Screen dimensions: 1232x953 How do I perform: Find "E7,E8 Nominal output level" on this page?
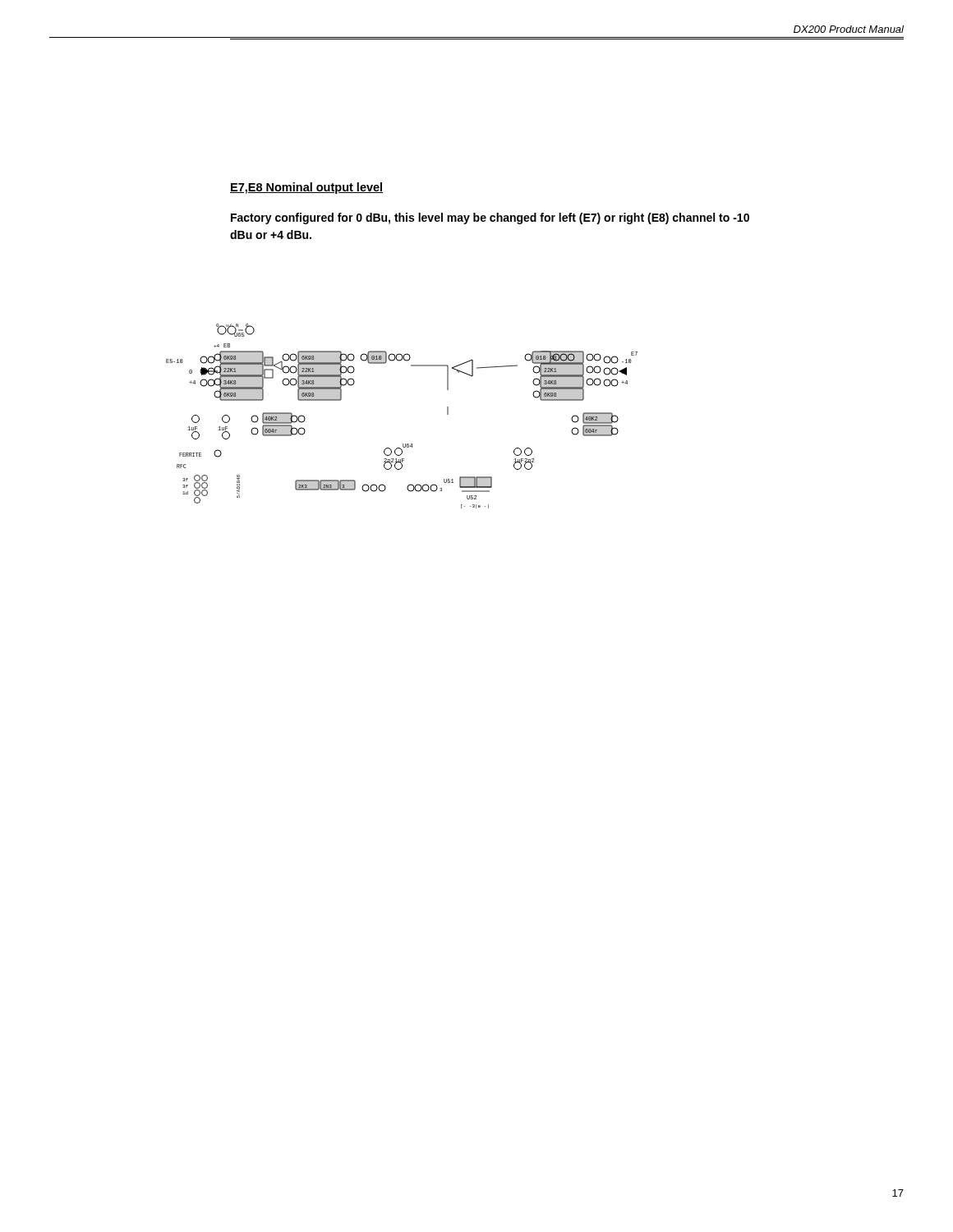pyautogui.click(x=306, y=187)
